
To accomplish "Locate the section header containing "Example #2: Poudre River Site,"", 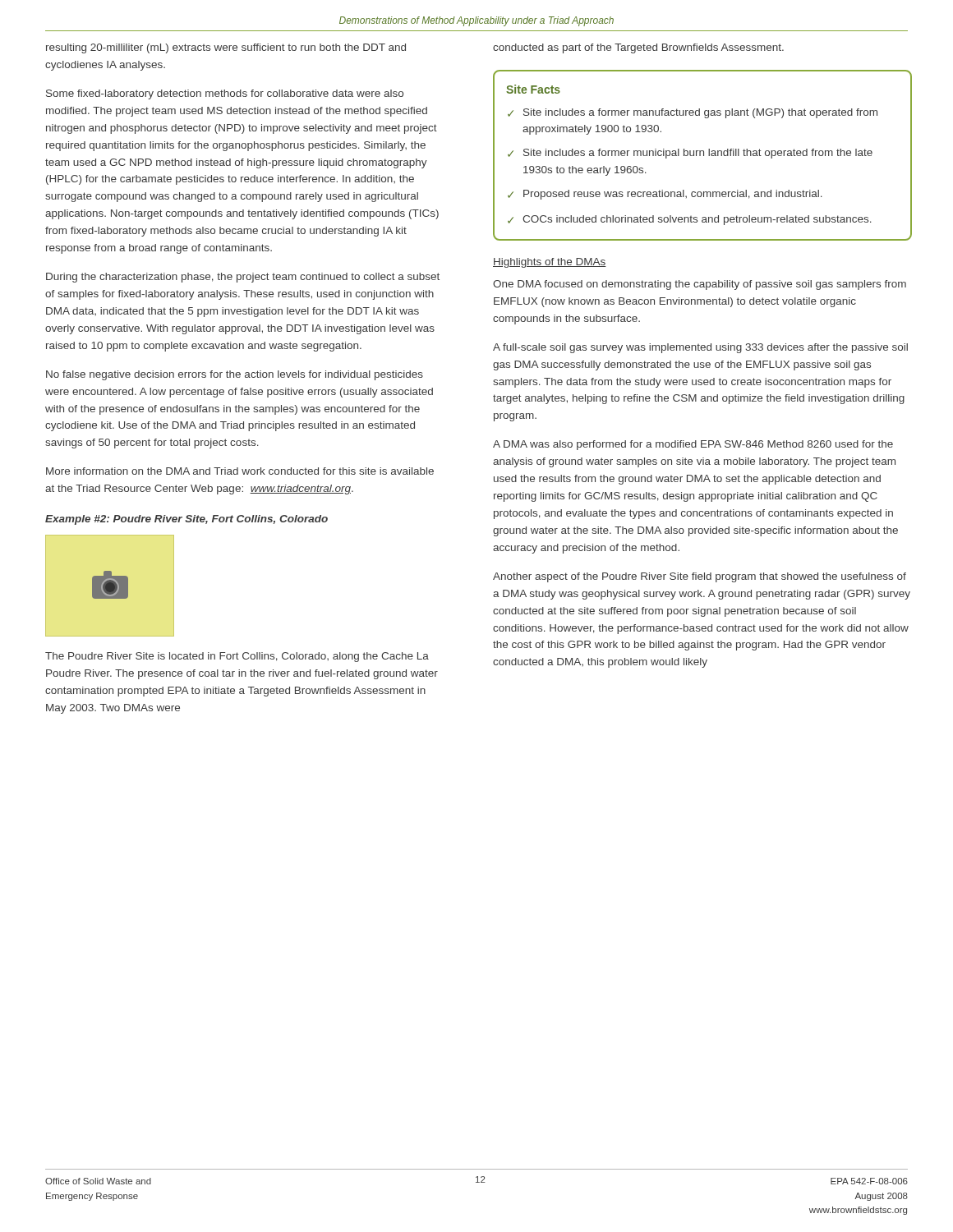I will [x=187, y=519].
